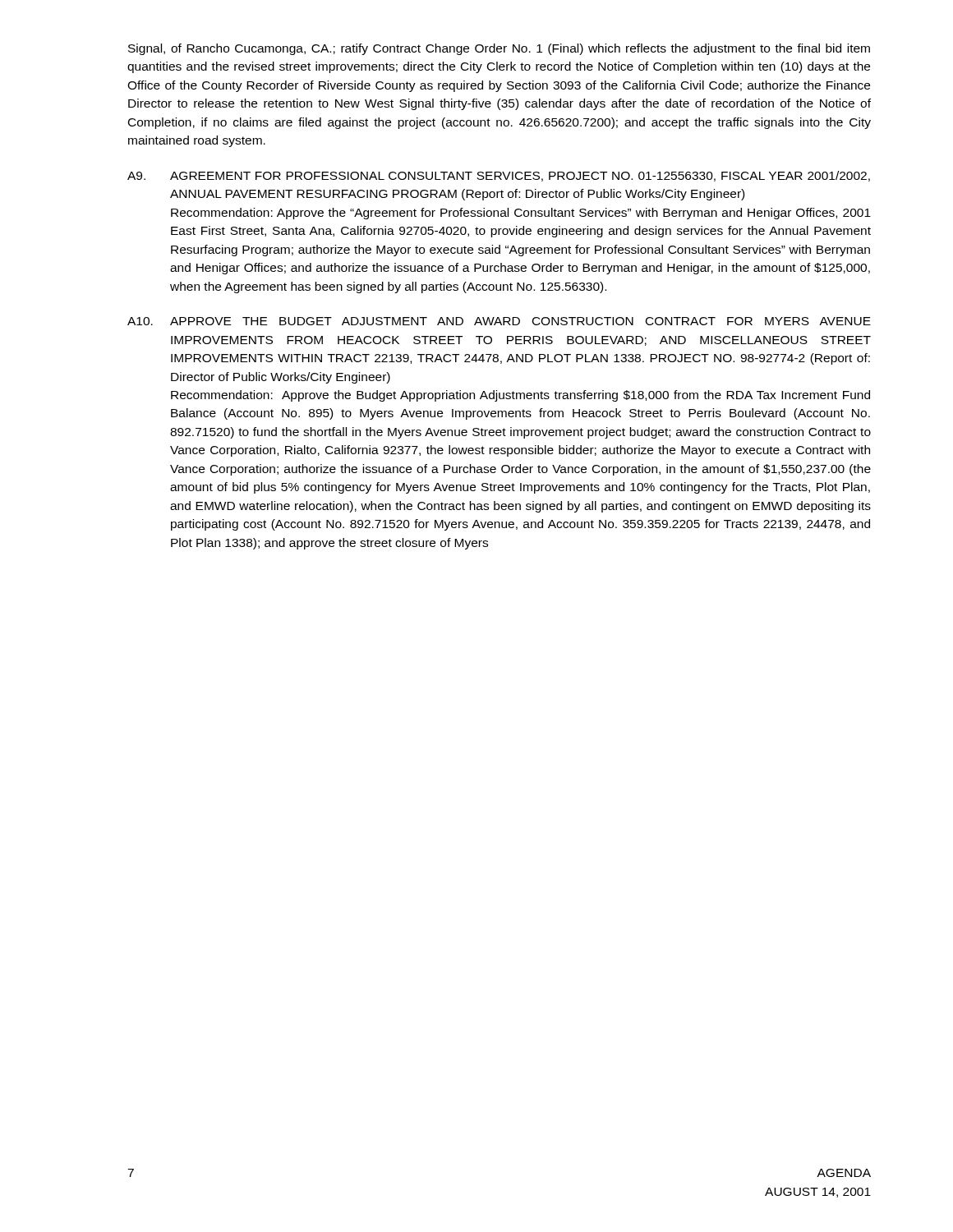The width and height of the screenshot is (953, 1232).
Task: Select the list item containing "A9. AGREEMENT FOR PROFESSIONAL CONSULTANT"
Action: 499,231
